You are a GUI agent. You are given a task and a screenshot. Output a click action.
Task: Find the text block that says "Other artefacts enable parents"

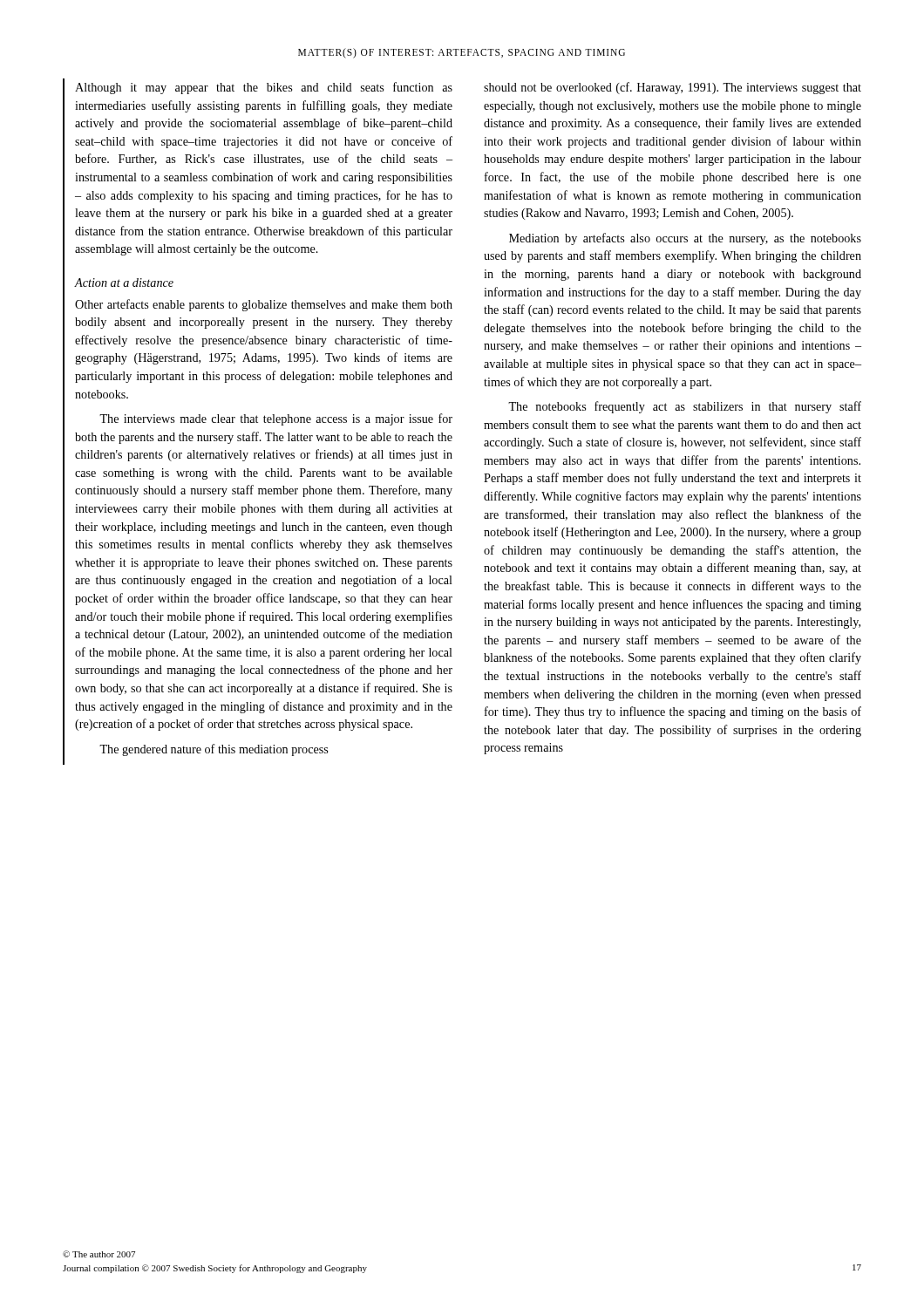(264, 527)
